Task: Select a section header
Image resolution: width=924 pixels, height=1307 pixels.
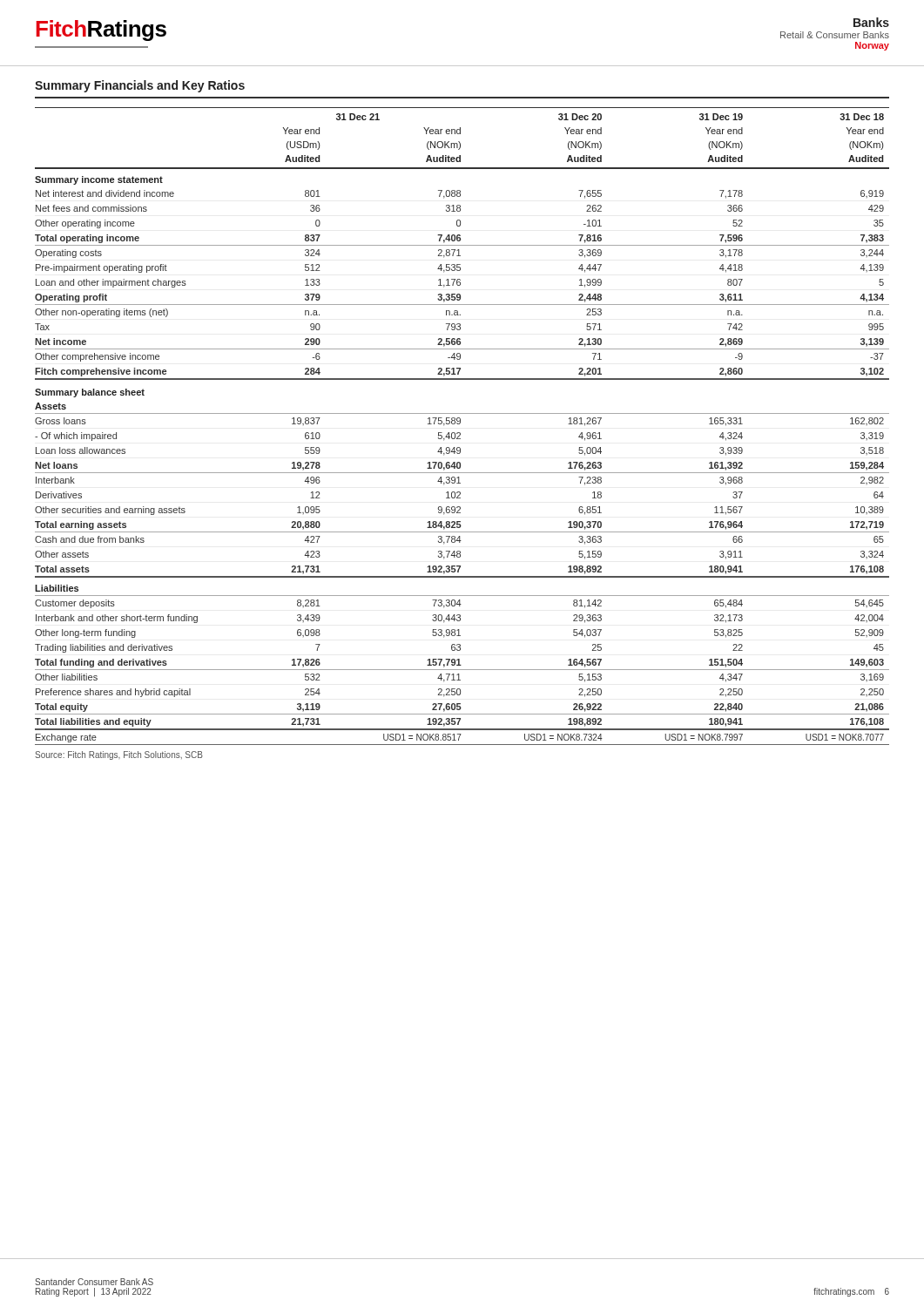Action: click(140, 85)
